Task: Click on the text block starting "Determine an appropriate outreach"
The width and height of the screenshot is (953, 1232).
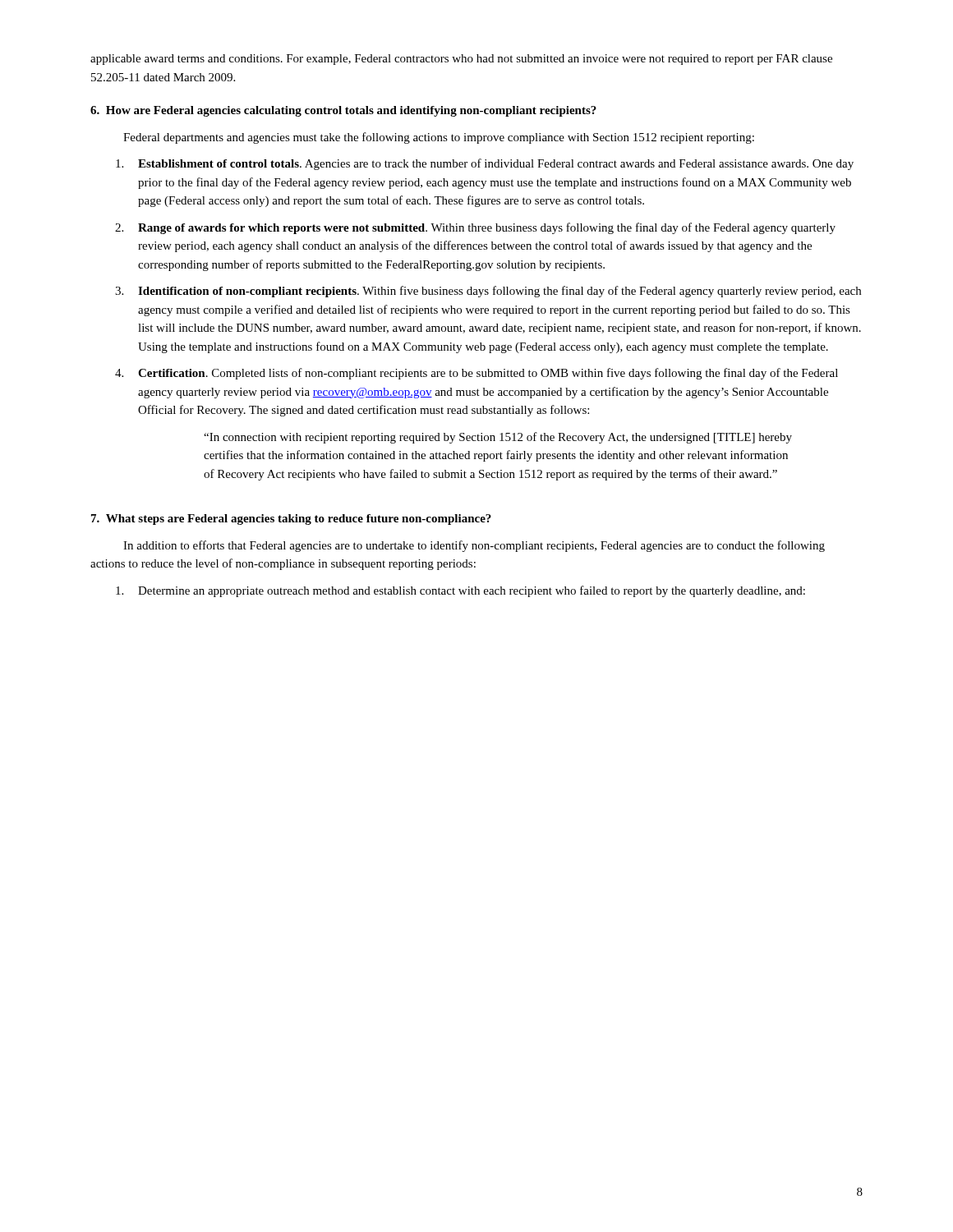Action: (x=489, y=590)
